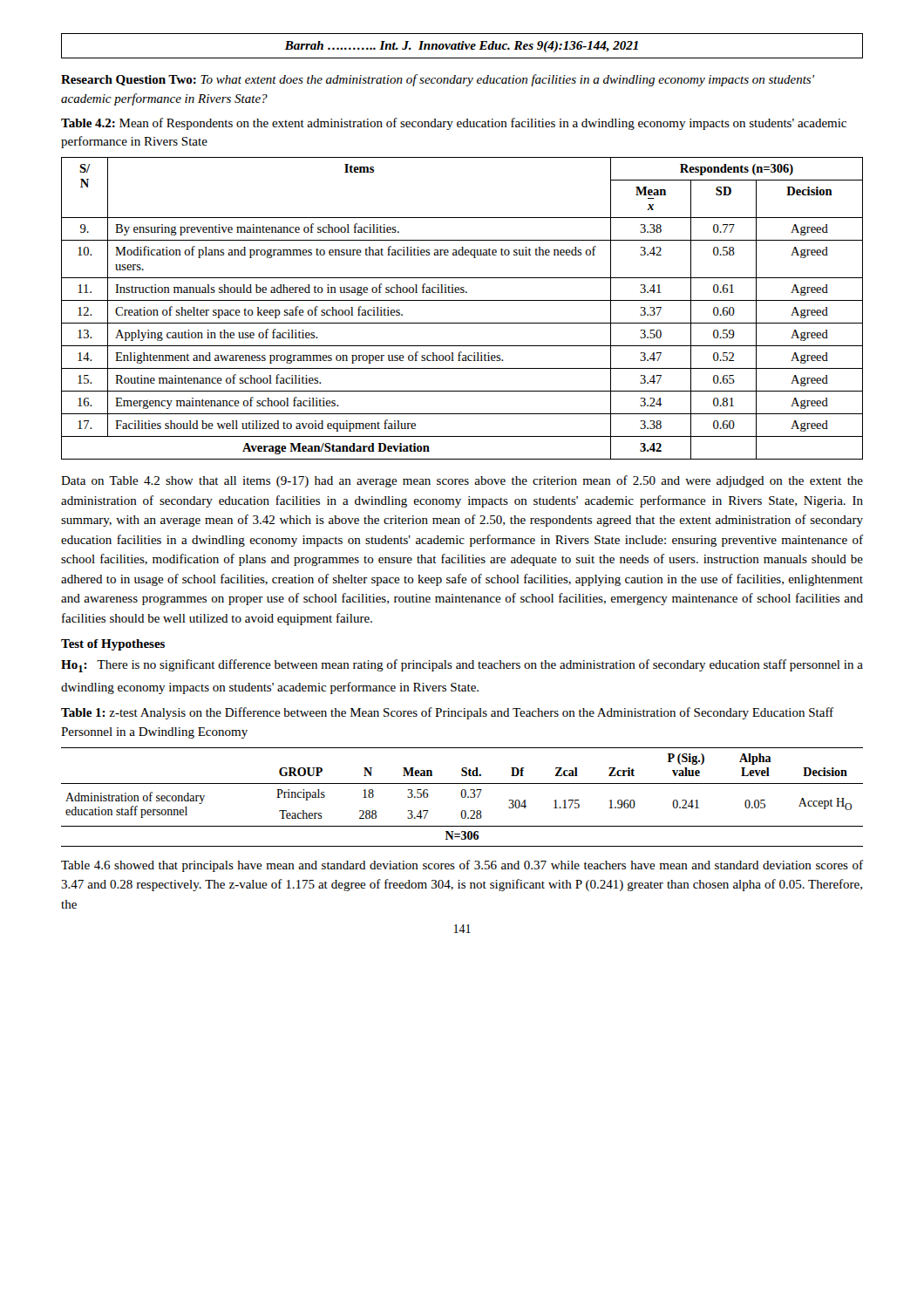Select the section header that reads "Test of Hypotheses"

(113, 644)
